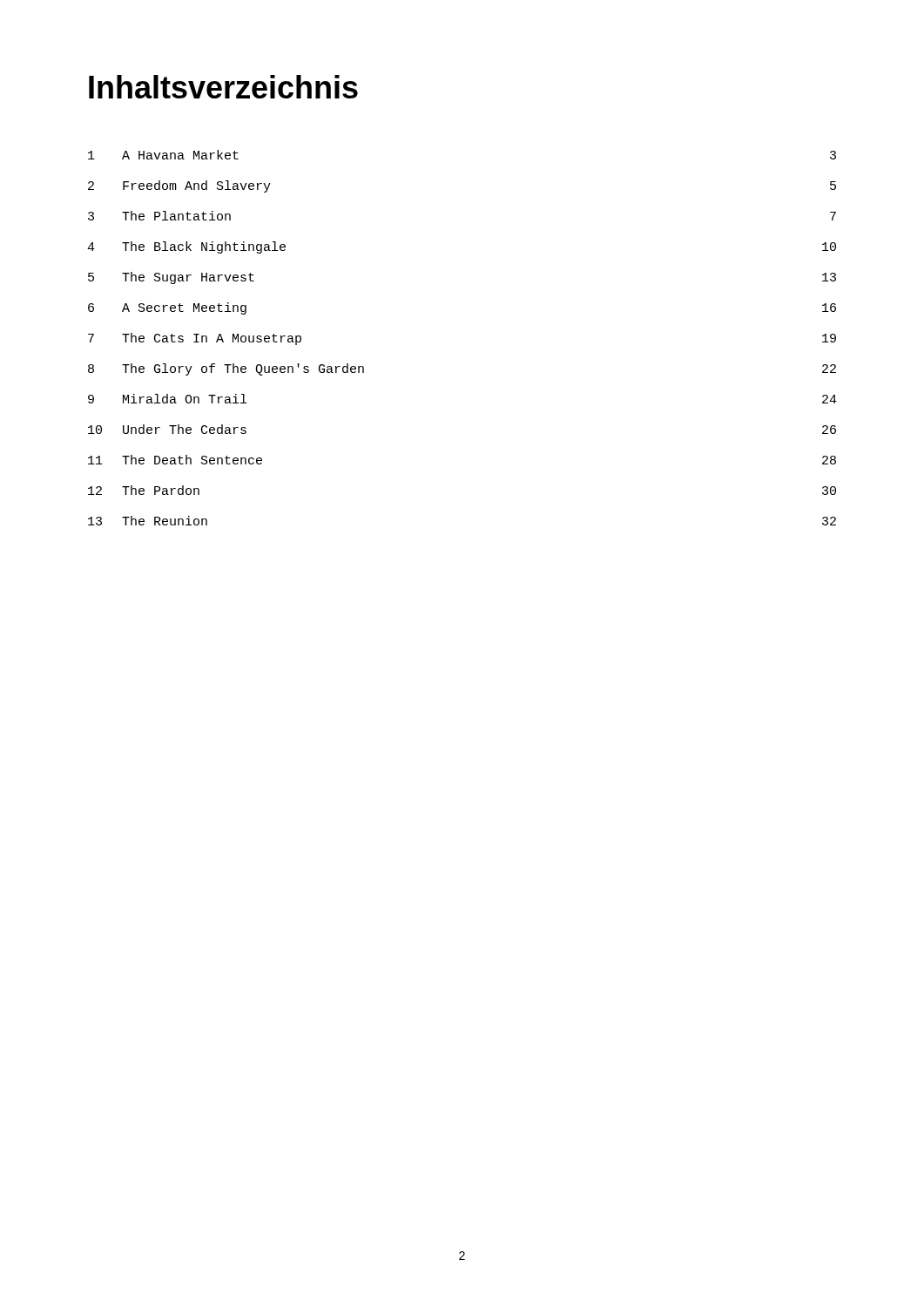The height and width of the screenshot is (1307, 924).
Task: Point to the text block starting "3 The Plantation 7"
Action: pyautogui.click(x=174, y=215)
